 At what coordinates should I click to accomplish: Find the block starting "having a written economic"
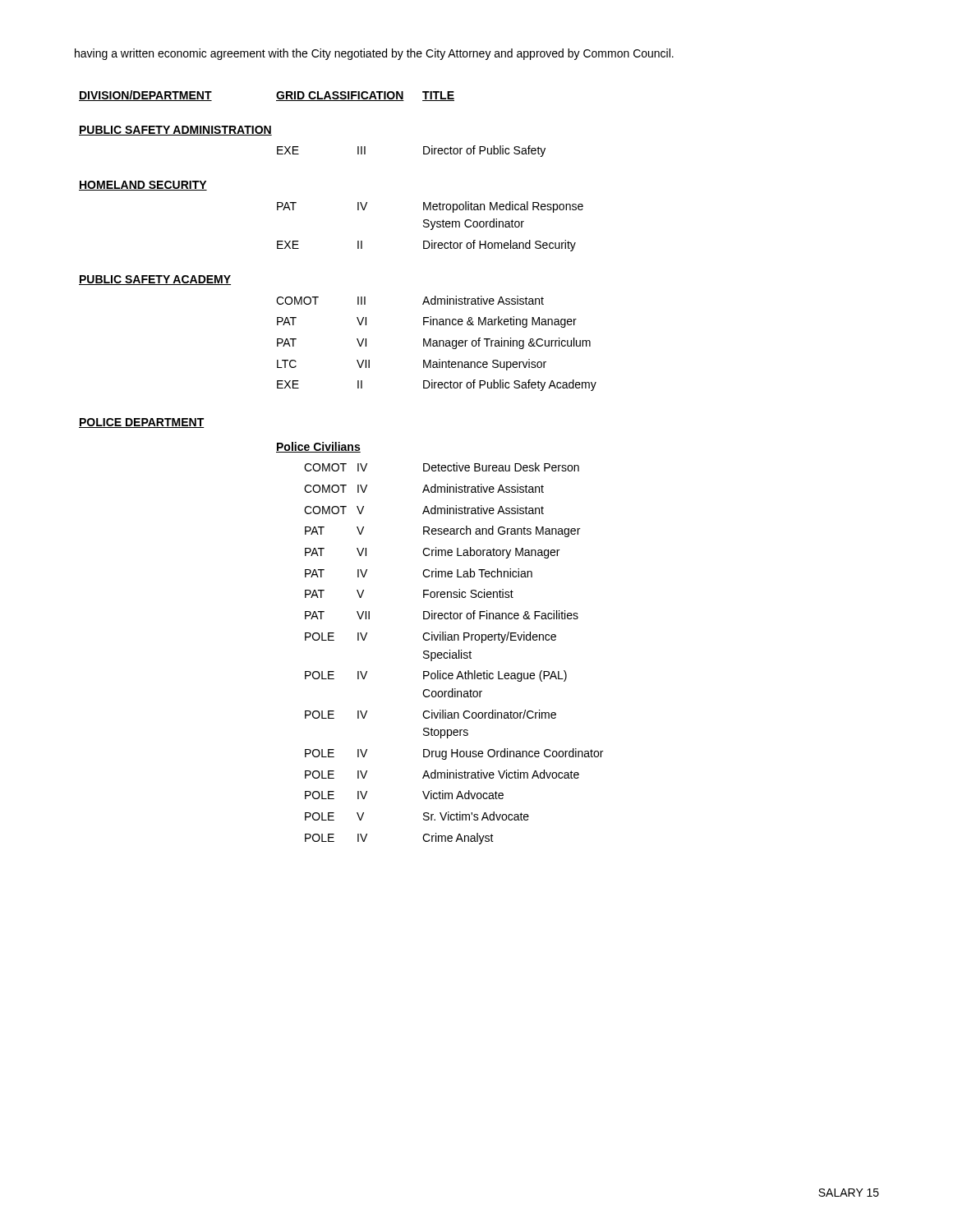(x=374, y=53)
